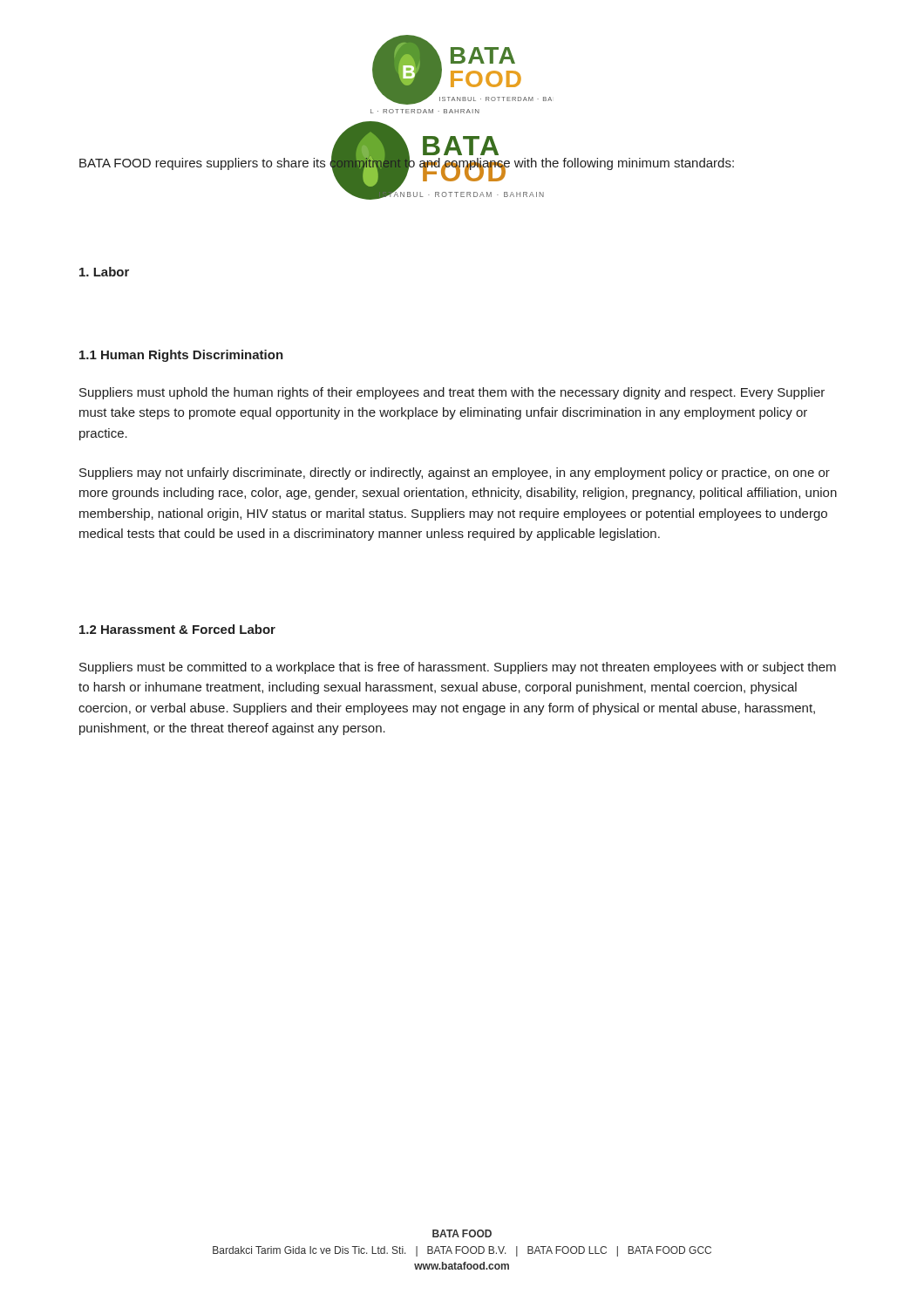Locate the block of text that opens with "Suppliers may not unfairly discriminate, directly or indirectly,"
The image size is (924, 1308).
[462, 503]
